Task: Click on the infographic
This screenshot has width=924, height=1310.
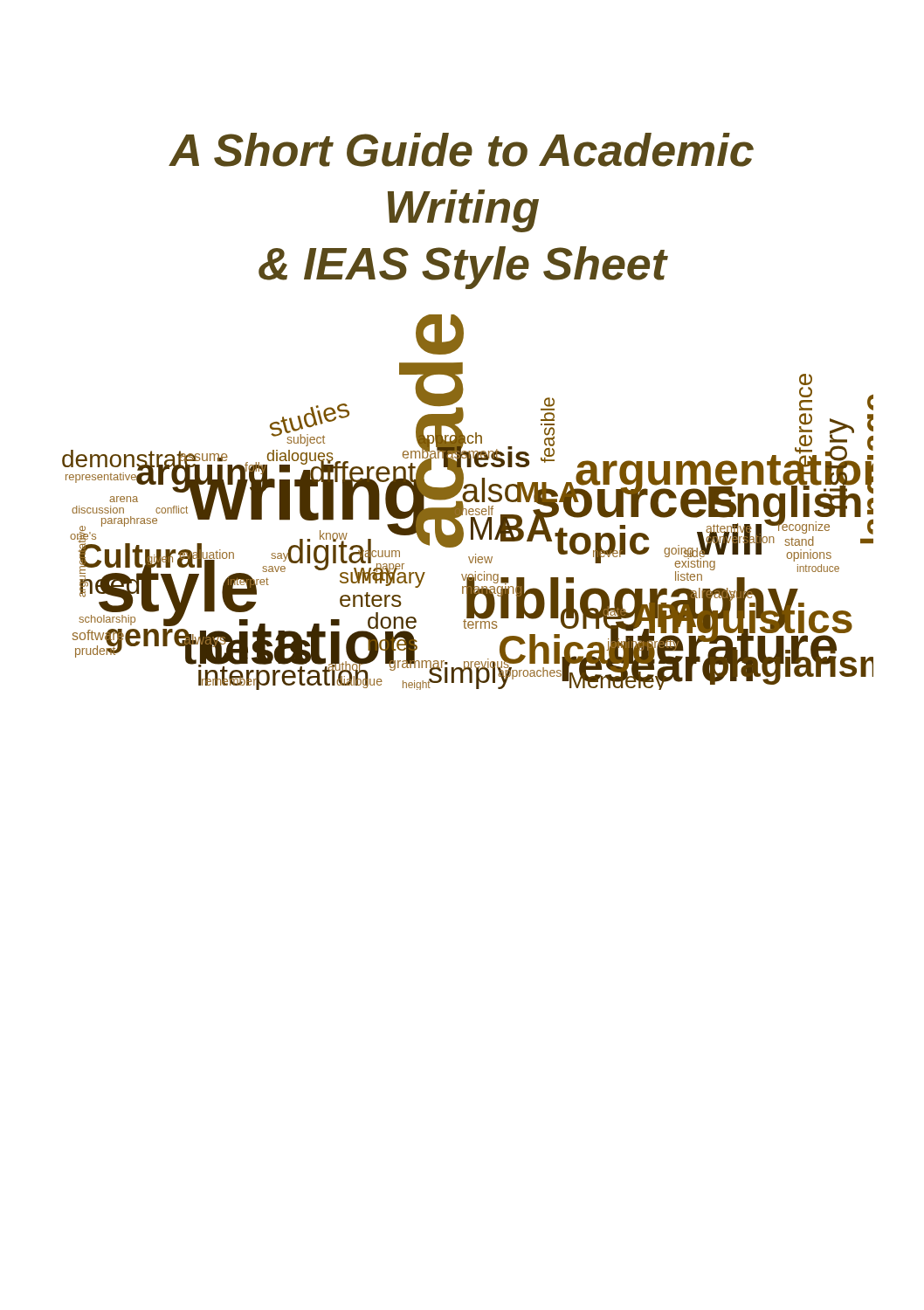Action: click(463, 502)
